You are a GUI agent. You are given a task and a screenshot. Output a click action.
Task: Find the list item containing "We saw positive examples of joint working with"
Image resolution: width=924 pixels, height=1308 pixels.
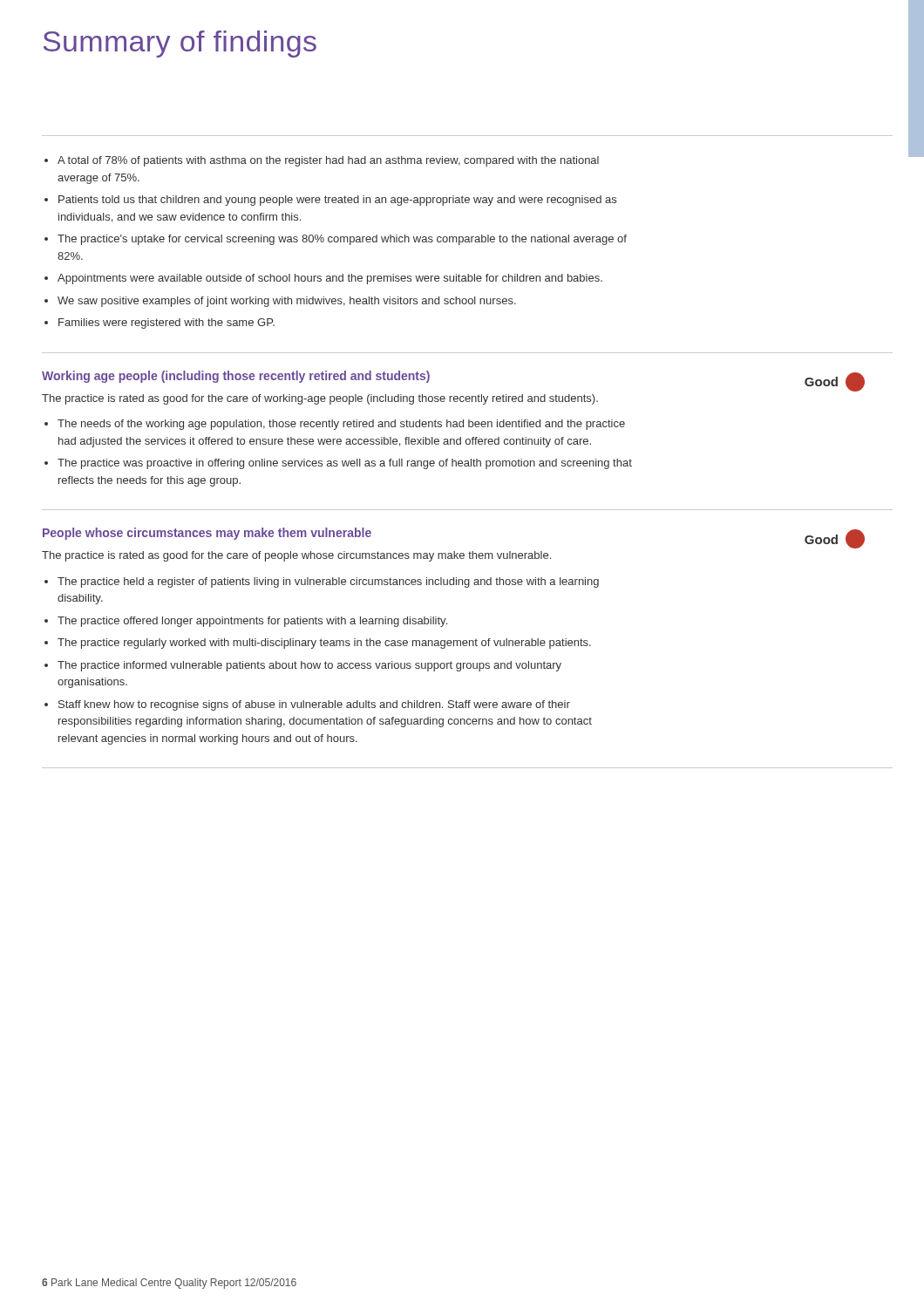click(287, 300)
